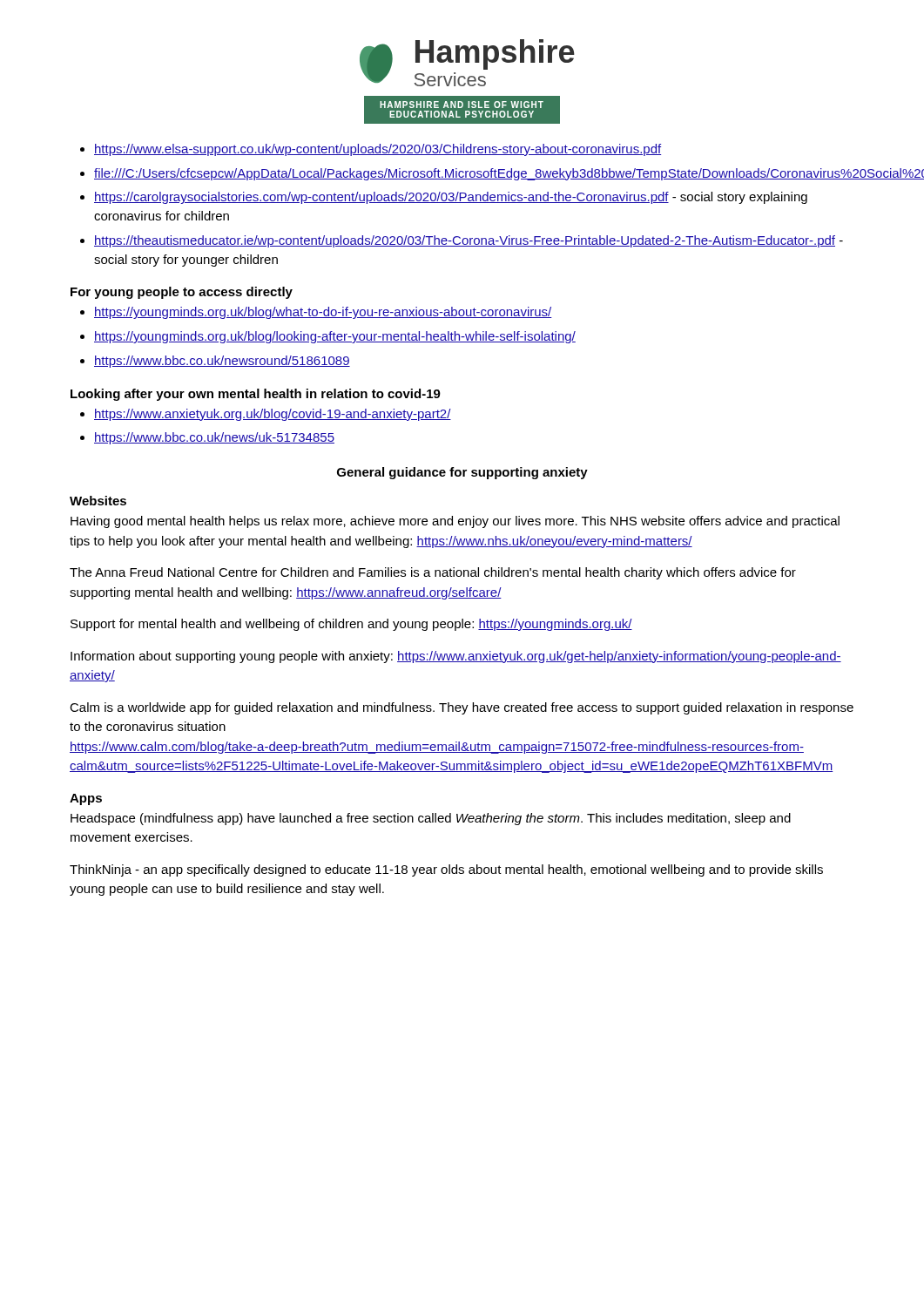Locate the region starting "Having good mental health"

pyautogui.click(x=455, y=530)
